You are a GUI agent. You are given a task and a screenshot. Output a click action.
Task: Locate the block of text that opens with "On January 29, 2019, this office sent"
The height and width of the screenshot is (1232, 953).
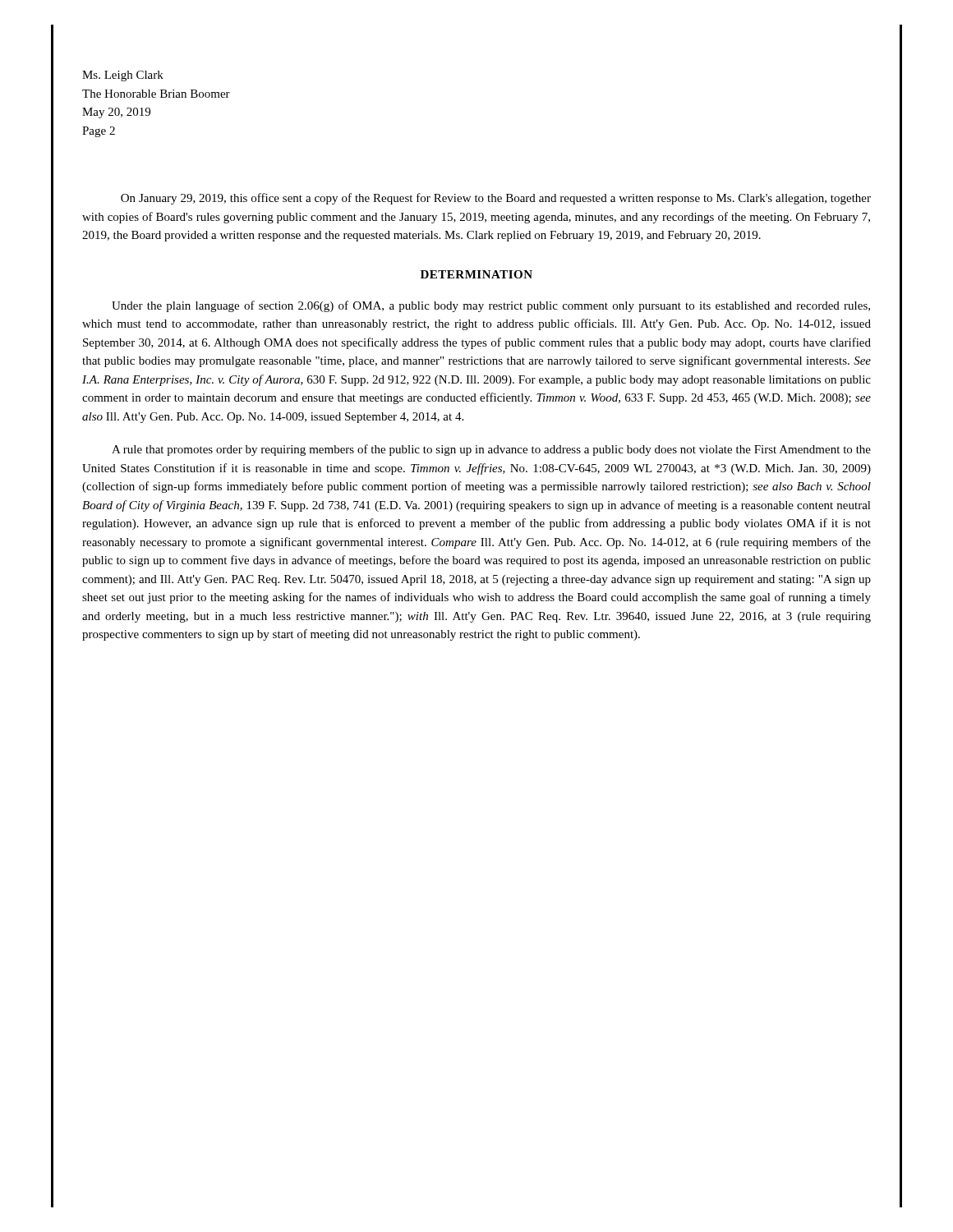[x=476, y=216]
